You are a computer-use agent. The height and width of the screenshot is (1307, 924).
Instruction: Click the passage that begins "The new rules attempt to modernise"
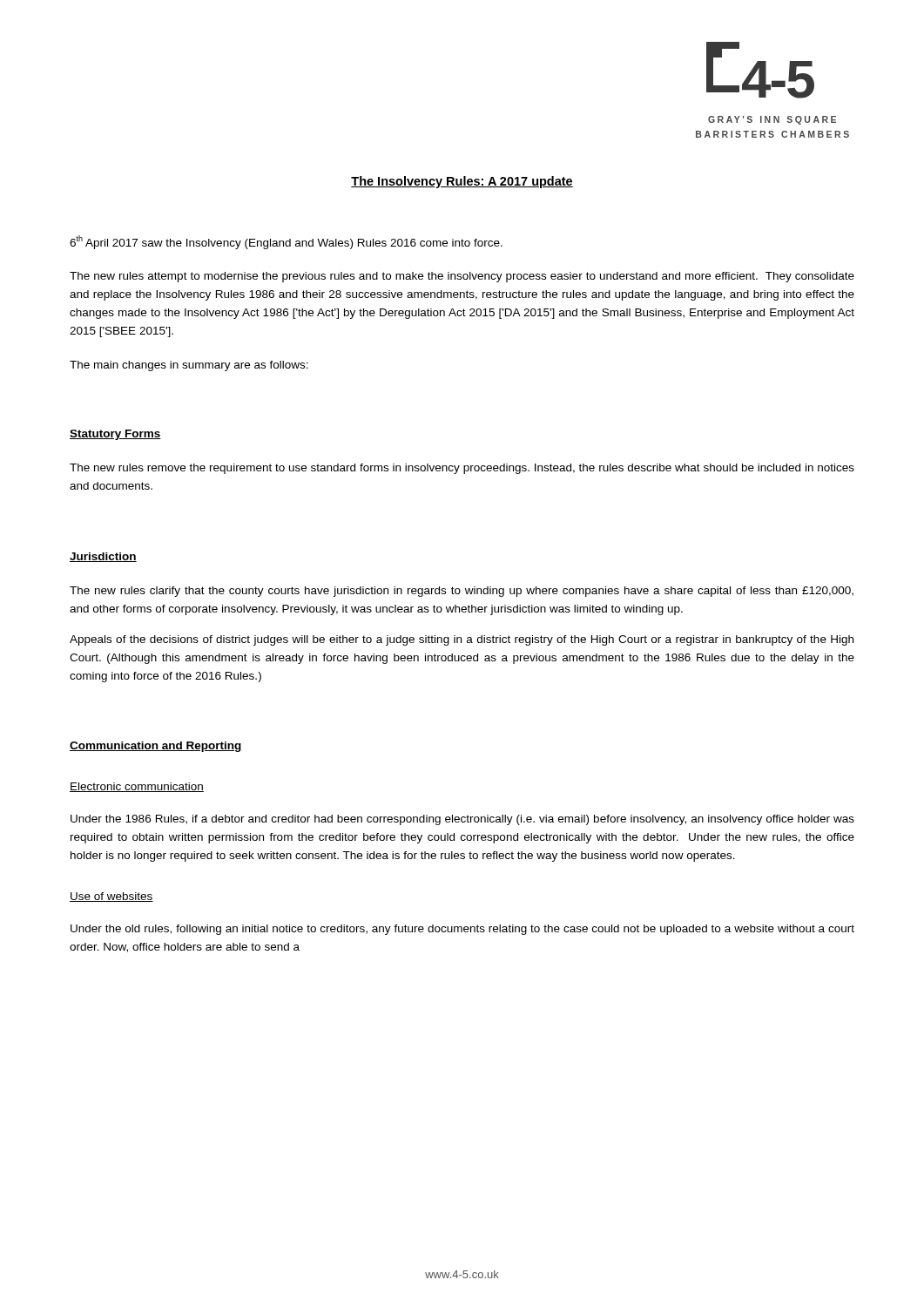(462, 303)
